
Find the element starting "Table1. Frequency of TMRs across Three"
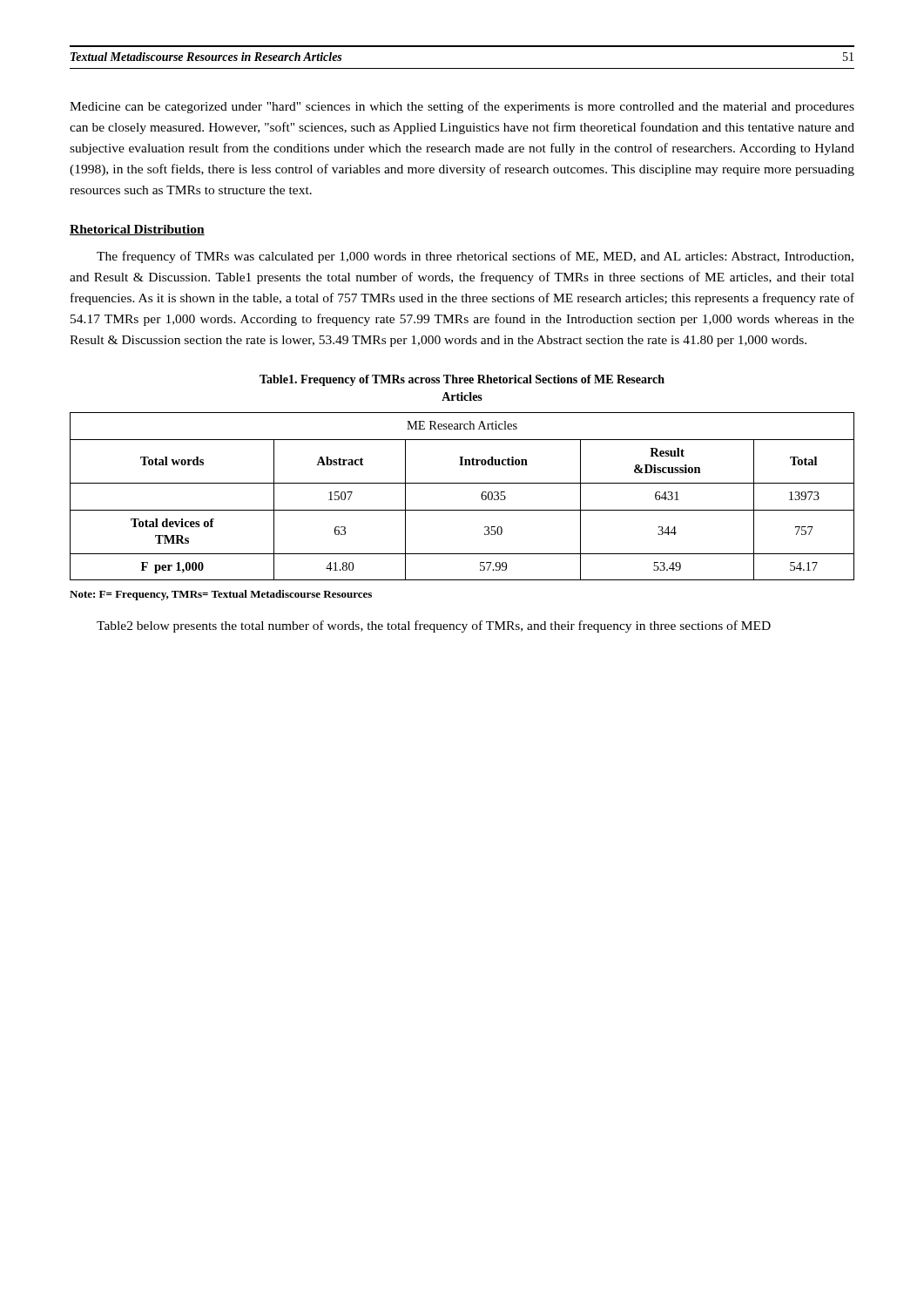coord(462,388)
